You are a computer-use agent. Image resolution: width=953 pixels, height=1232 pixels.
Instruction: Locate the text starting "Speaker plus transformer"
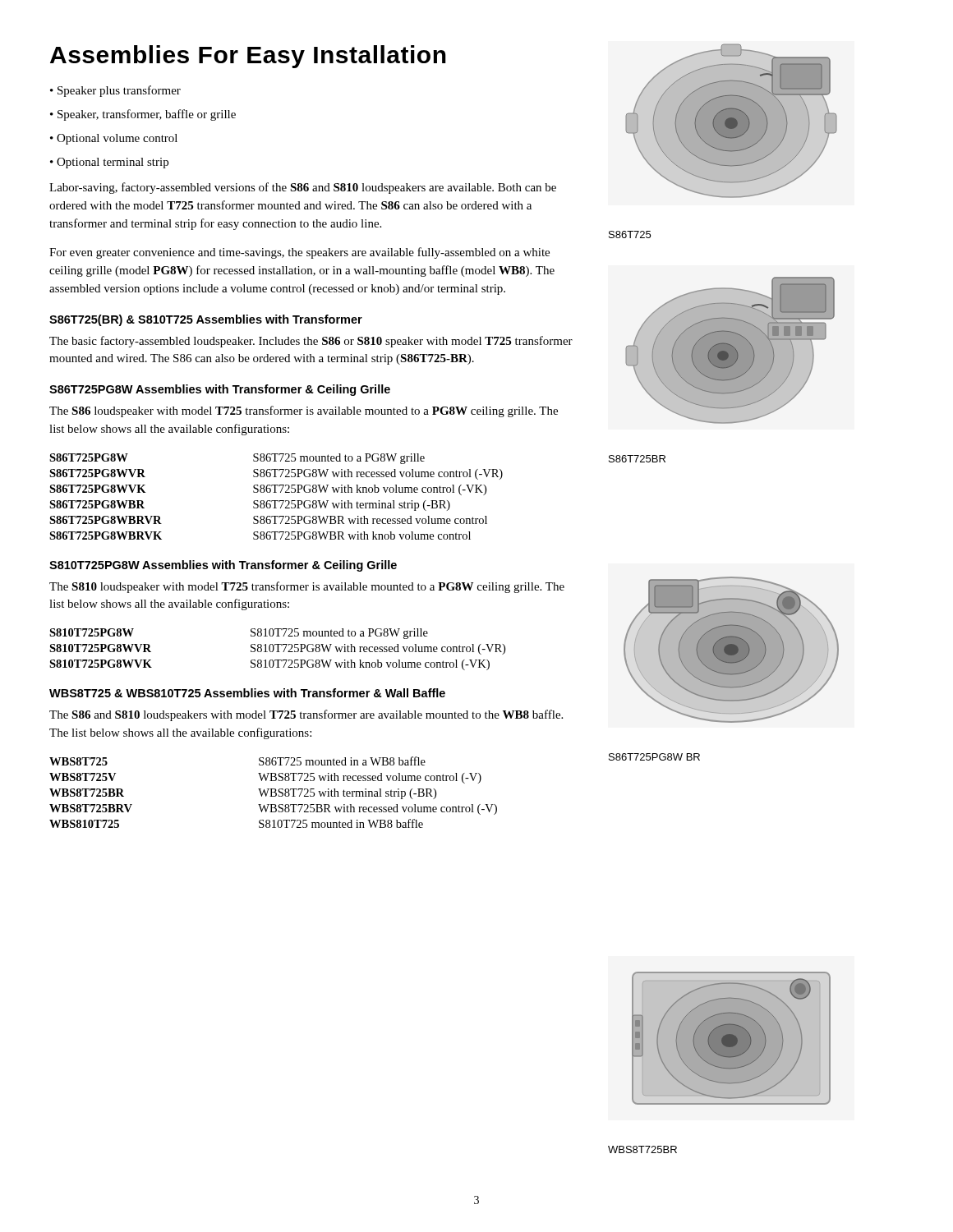click(115, 91)
